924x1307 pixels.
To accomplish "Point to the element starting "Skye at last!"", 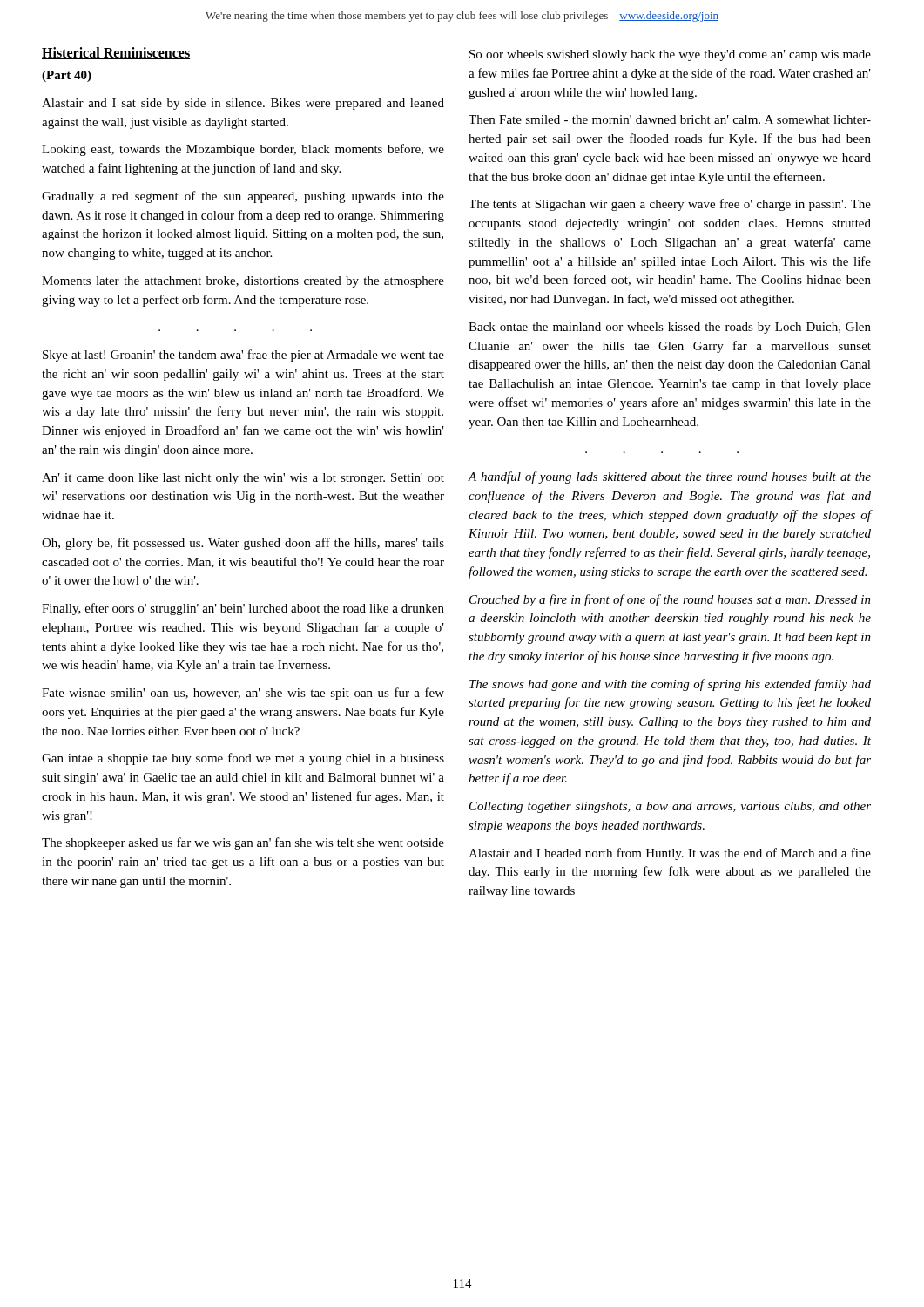I will [243, 403].
